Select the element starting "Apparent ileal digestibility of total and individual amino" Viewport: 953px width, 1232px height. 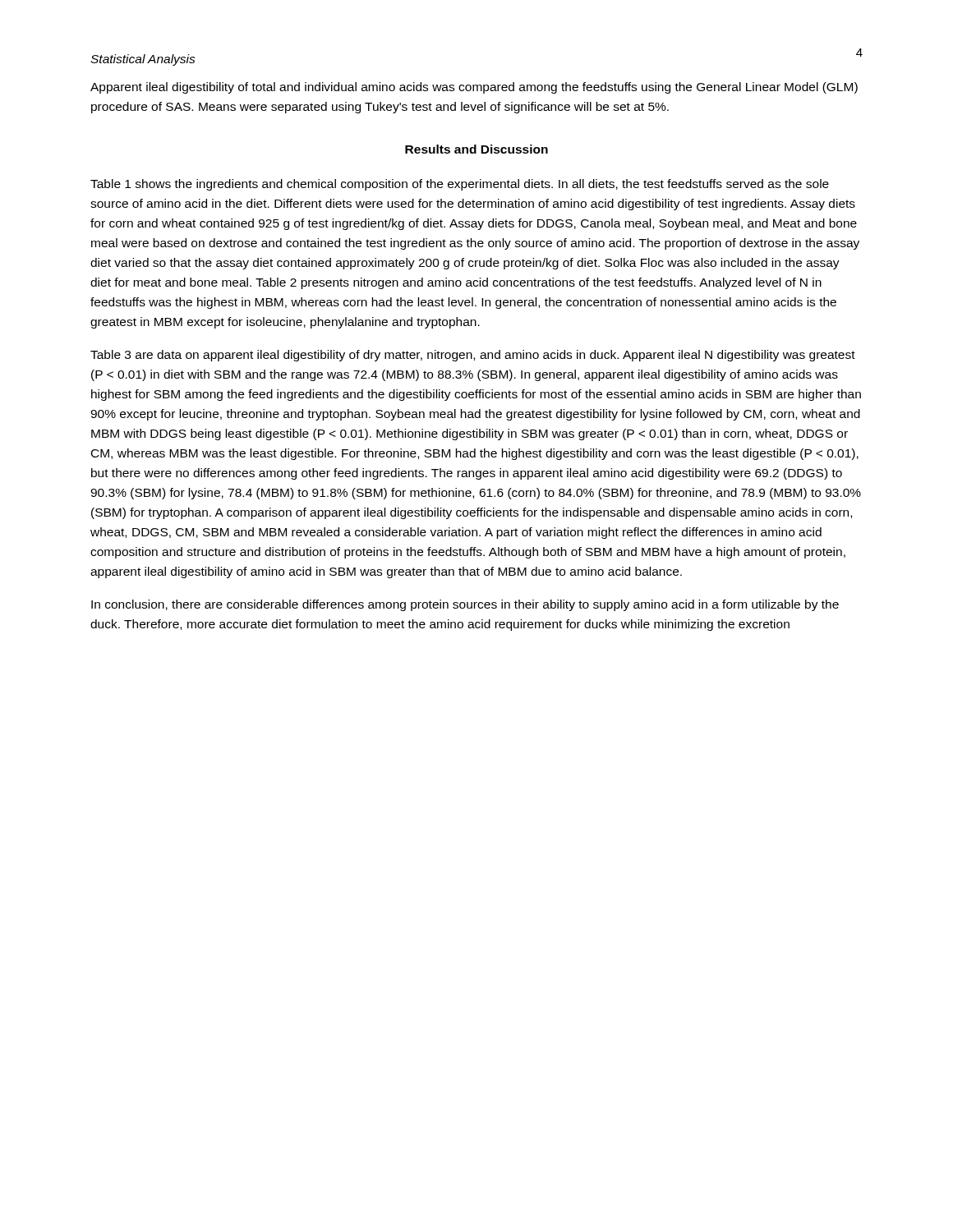[474, 97]
